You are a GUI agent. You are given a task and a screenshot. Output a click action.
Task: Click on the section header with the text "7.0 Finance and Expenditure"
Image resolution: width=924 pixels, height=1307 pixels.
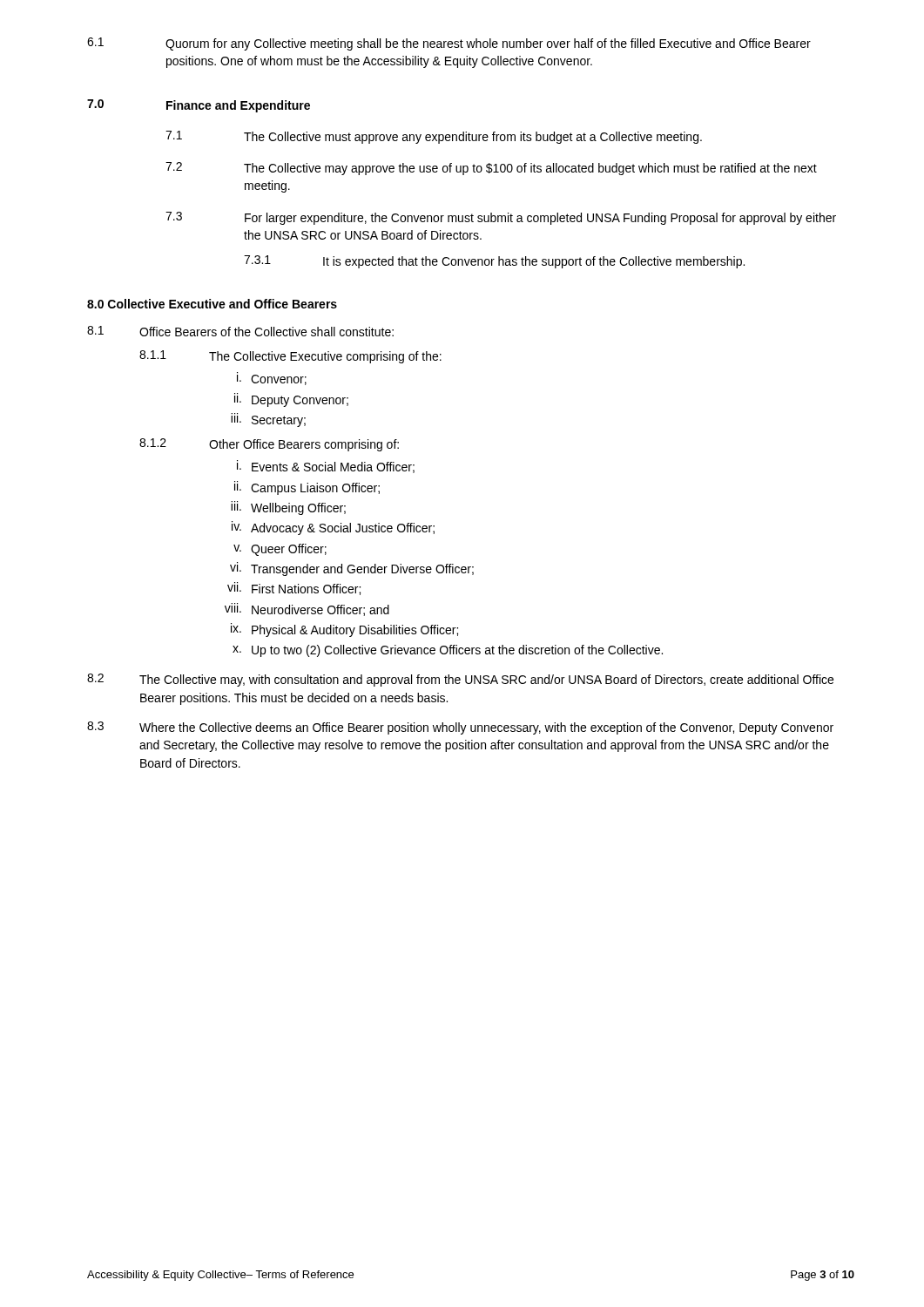pyautogui.click(x=199, y=105)
